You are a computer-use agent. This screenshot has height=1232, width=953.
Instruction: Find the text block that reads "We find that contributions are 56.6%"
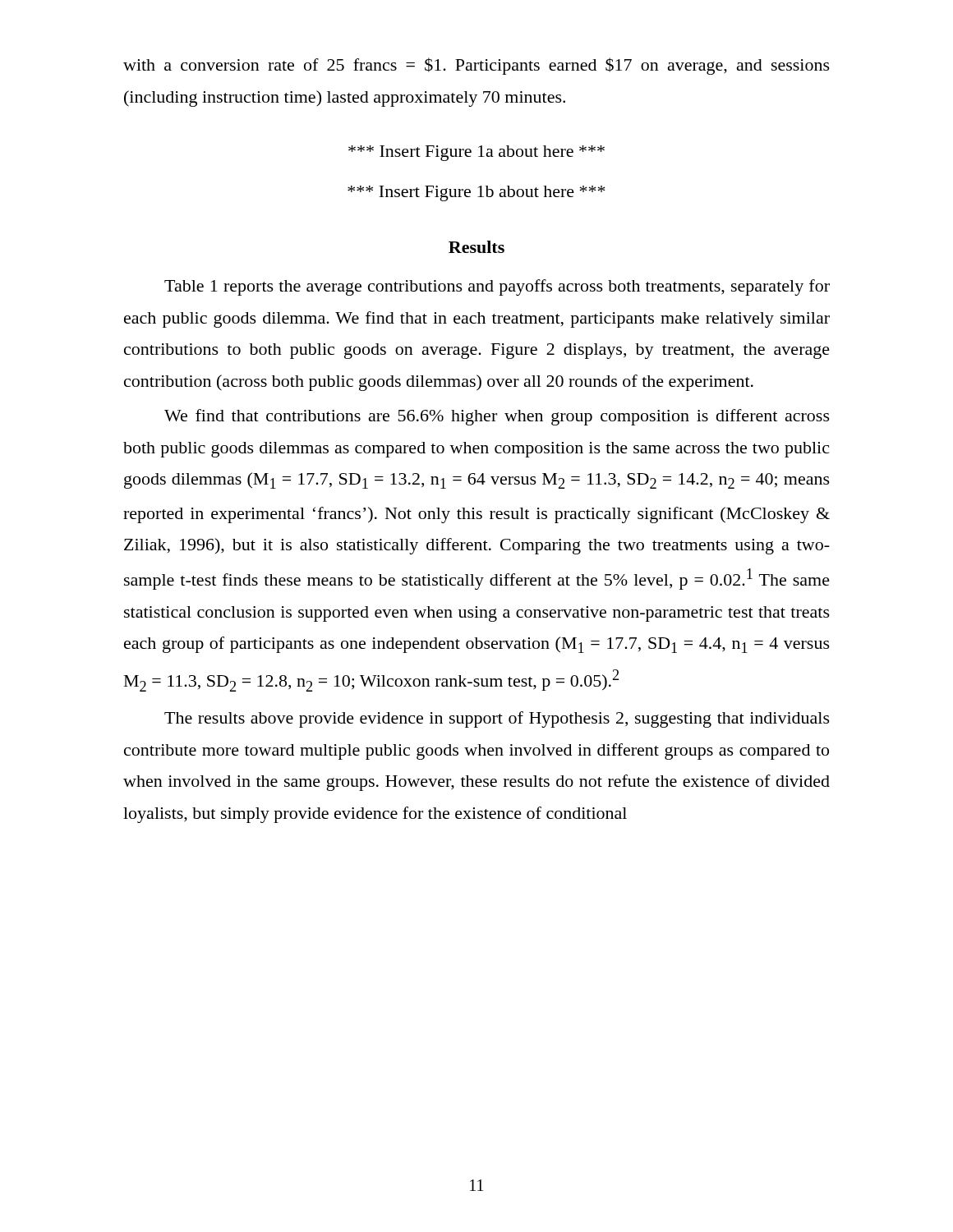pos(476,550)
